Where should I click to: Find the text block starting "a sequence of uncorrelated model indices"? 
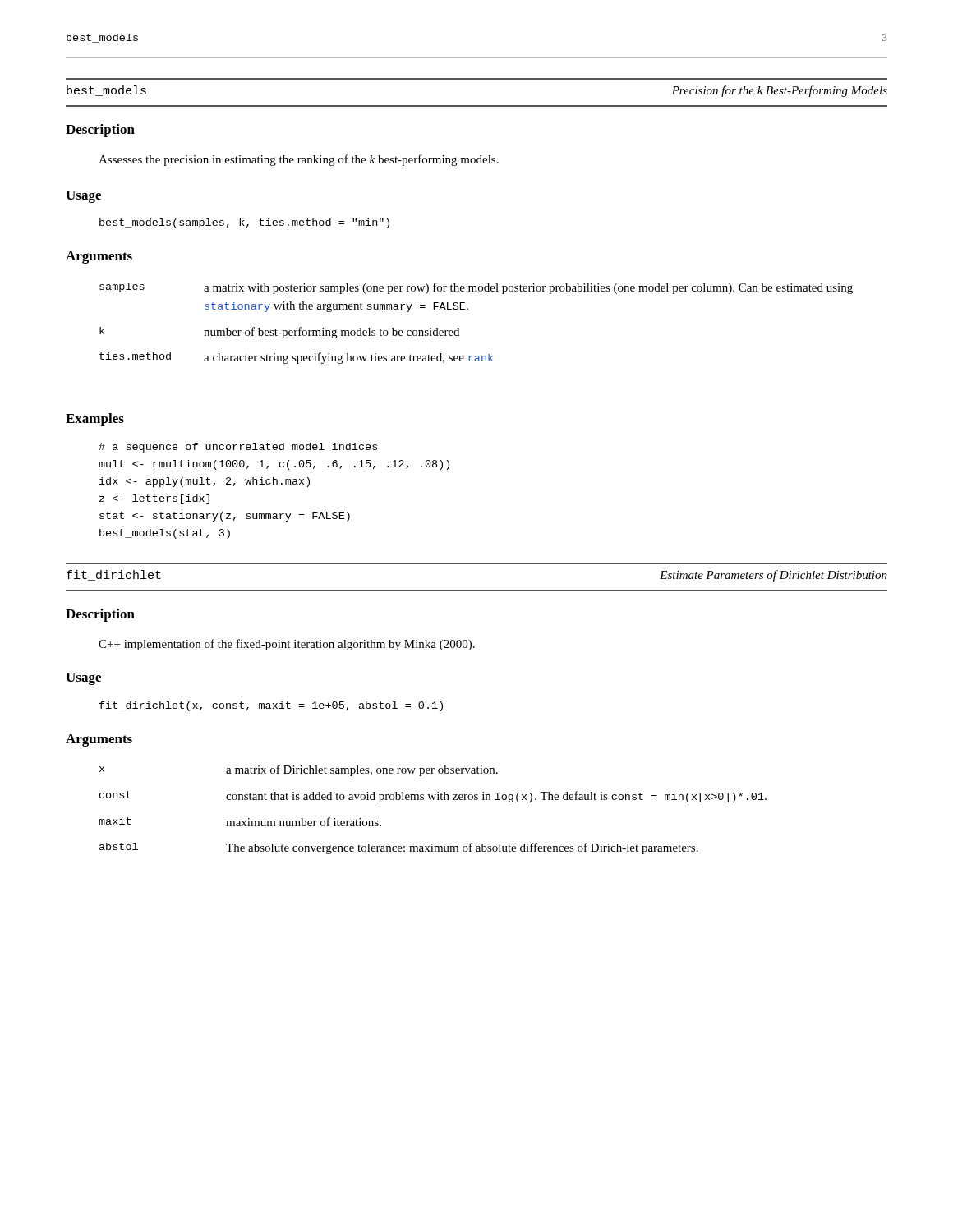238,448
